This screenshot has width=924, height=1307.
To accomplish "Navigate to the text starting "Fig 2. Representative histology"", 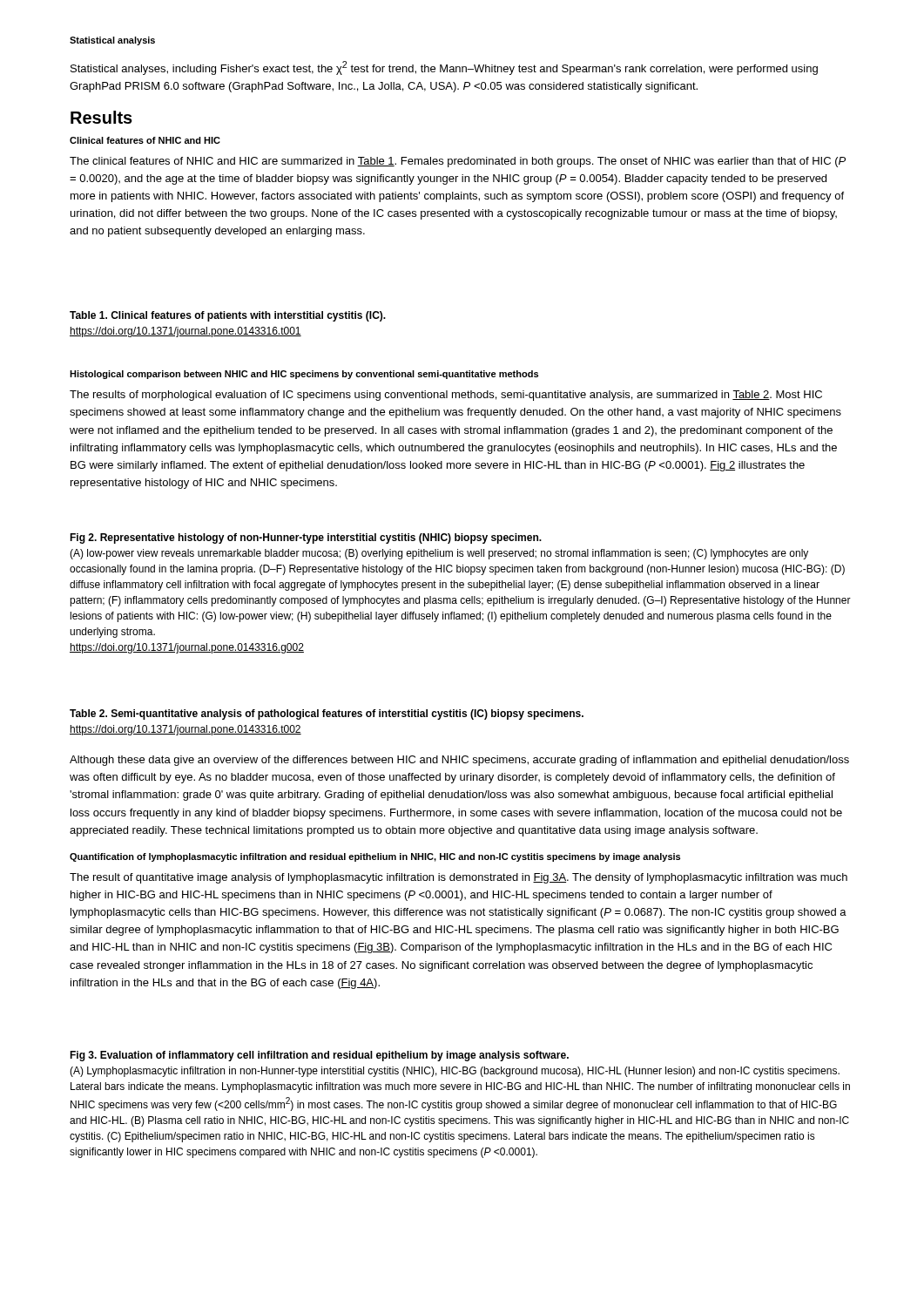I will pos(460,593).
